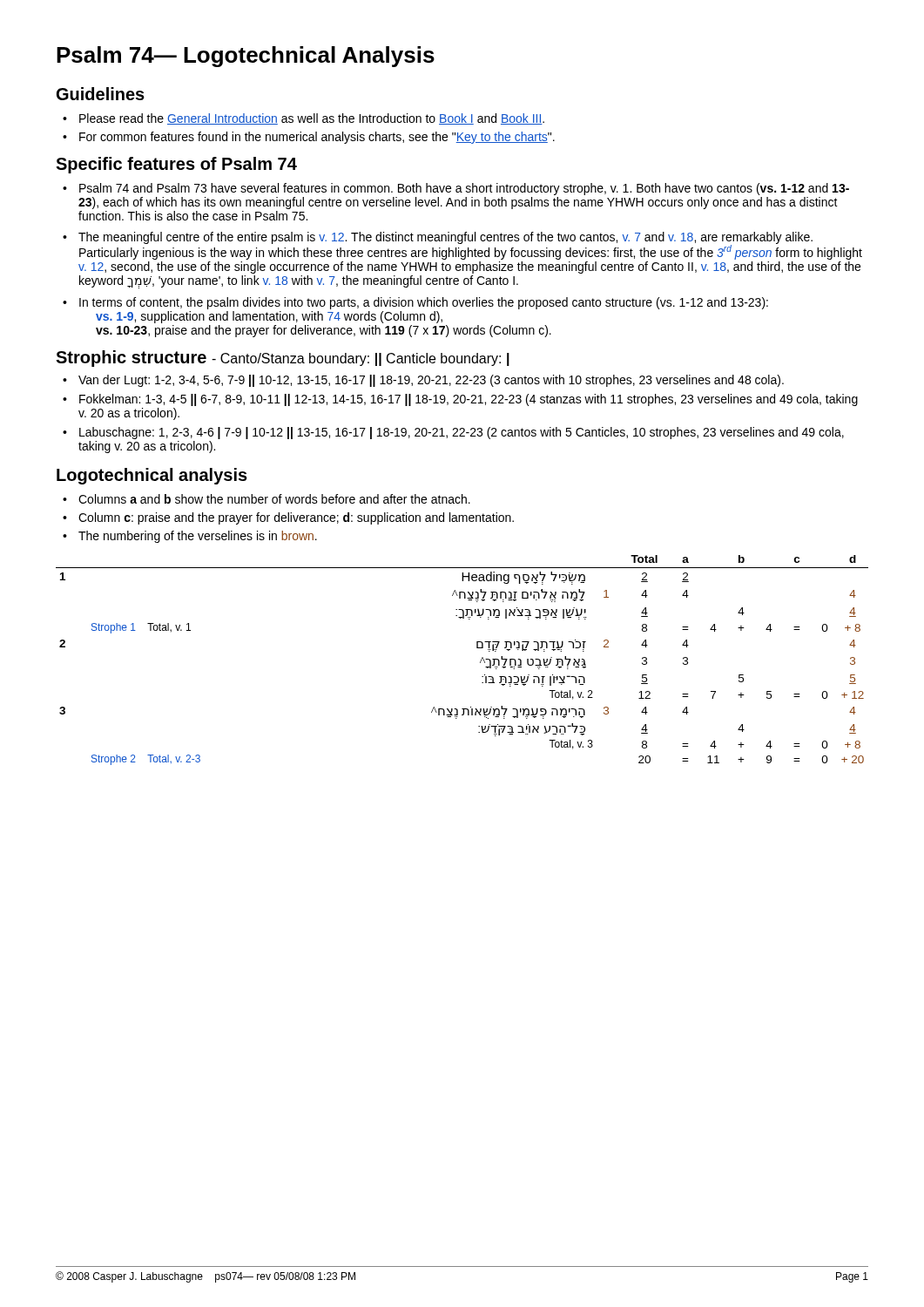This screenshot has width=924, height=1307.
Task: Click the passage that begins "• Fokkelman: 1-3, 4-5 || 6-7, 8-9, 10-11"
Action: (468, 406)
